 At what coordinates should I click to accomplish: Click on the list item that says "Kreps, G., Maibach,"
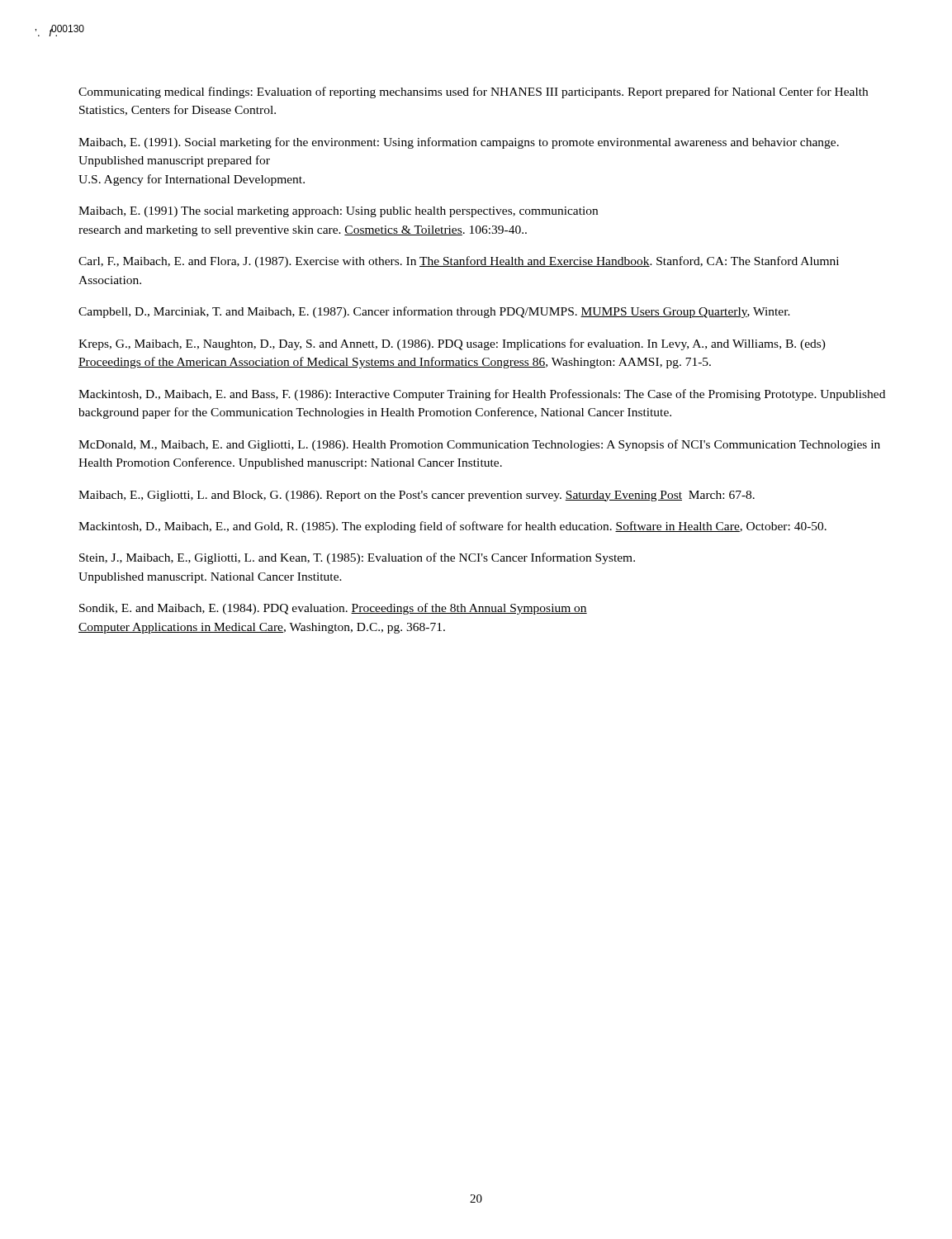point(482,353)
